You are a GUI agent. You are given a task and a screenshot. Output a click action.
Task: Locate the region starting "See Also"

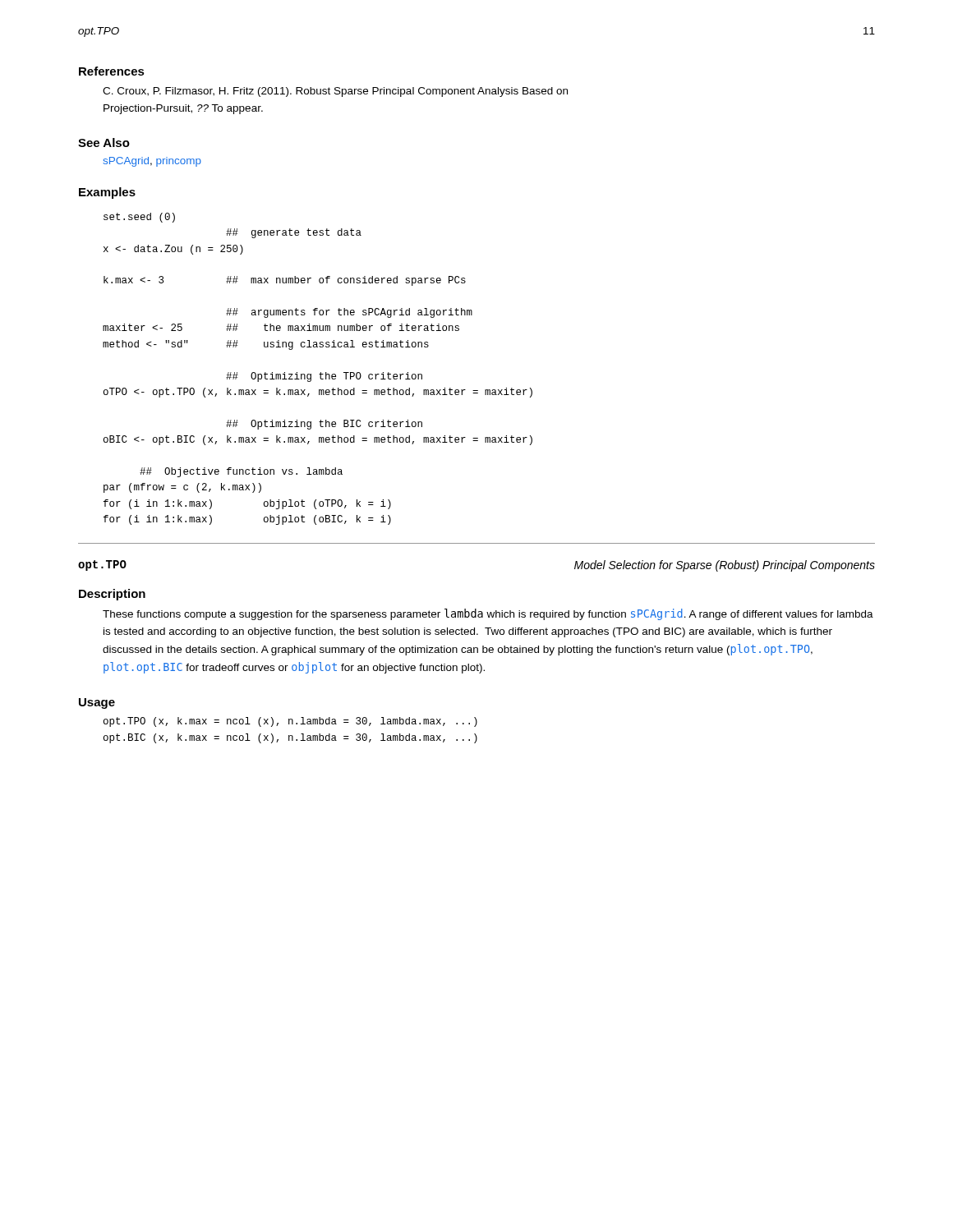[x=104, y=142]
